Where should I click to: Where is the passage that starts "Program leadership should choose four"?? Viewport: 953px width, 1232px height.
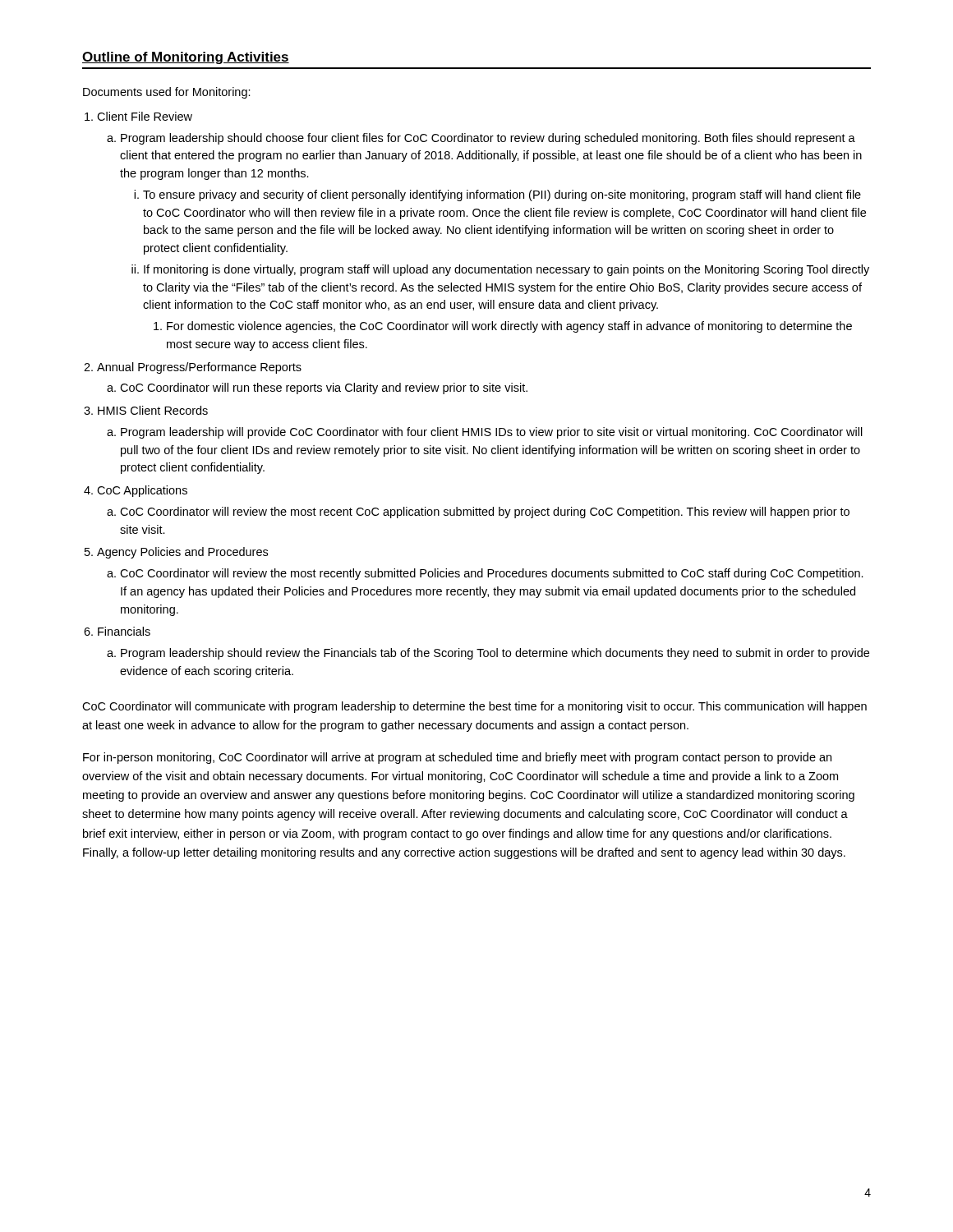pyautogui.click(x=495, y=242)
